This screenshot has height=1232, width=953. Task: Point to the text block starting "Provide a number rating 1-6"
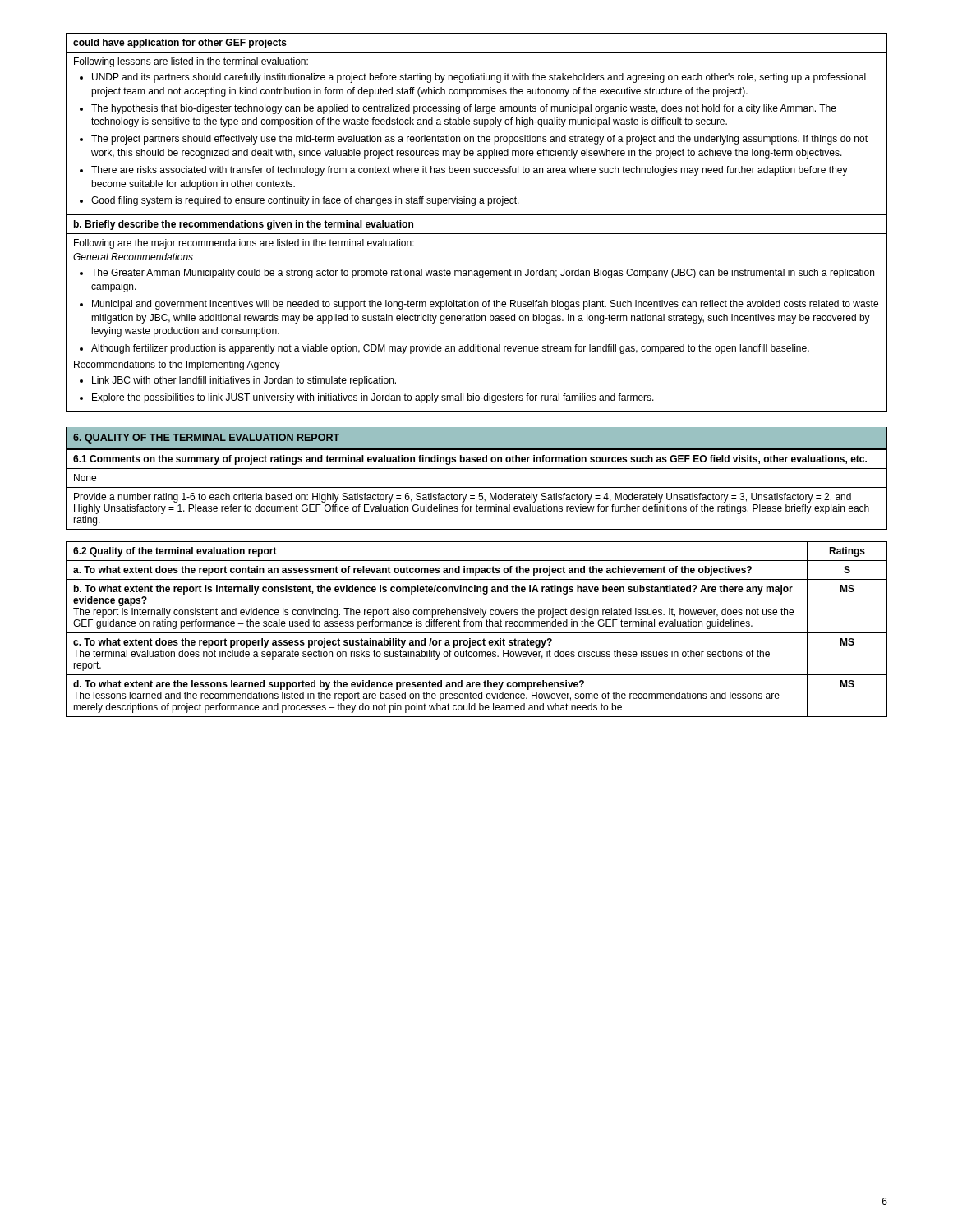[471, 508]
